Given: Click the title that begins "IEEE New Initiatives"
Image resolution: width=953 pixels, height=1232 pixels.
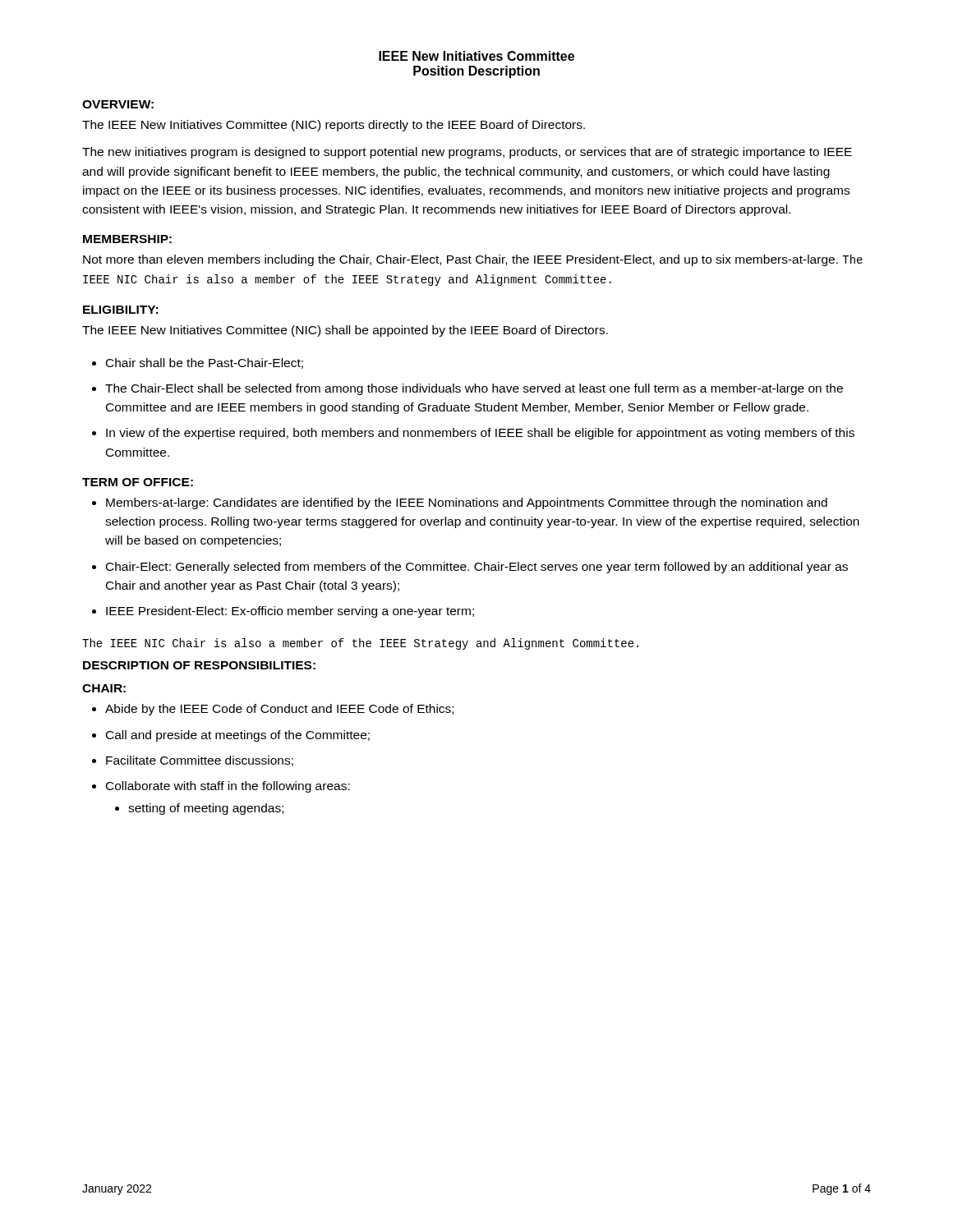Looking at the screenshot, I should (x=476, y=64).
